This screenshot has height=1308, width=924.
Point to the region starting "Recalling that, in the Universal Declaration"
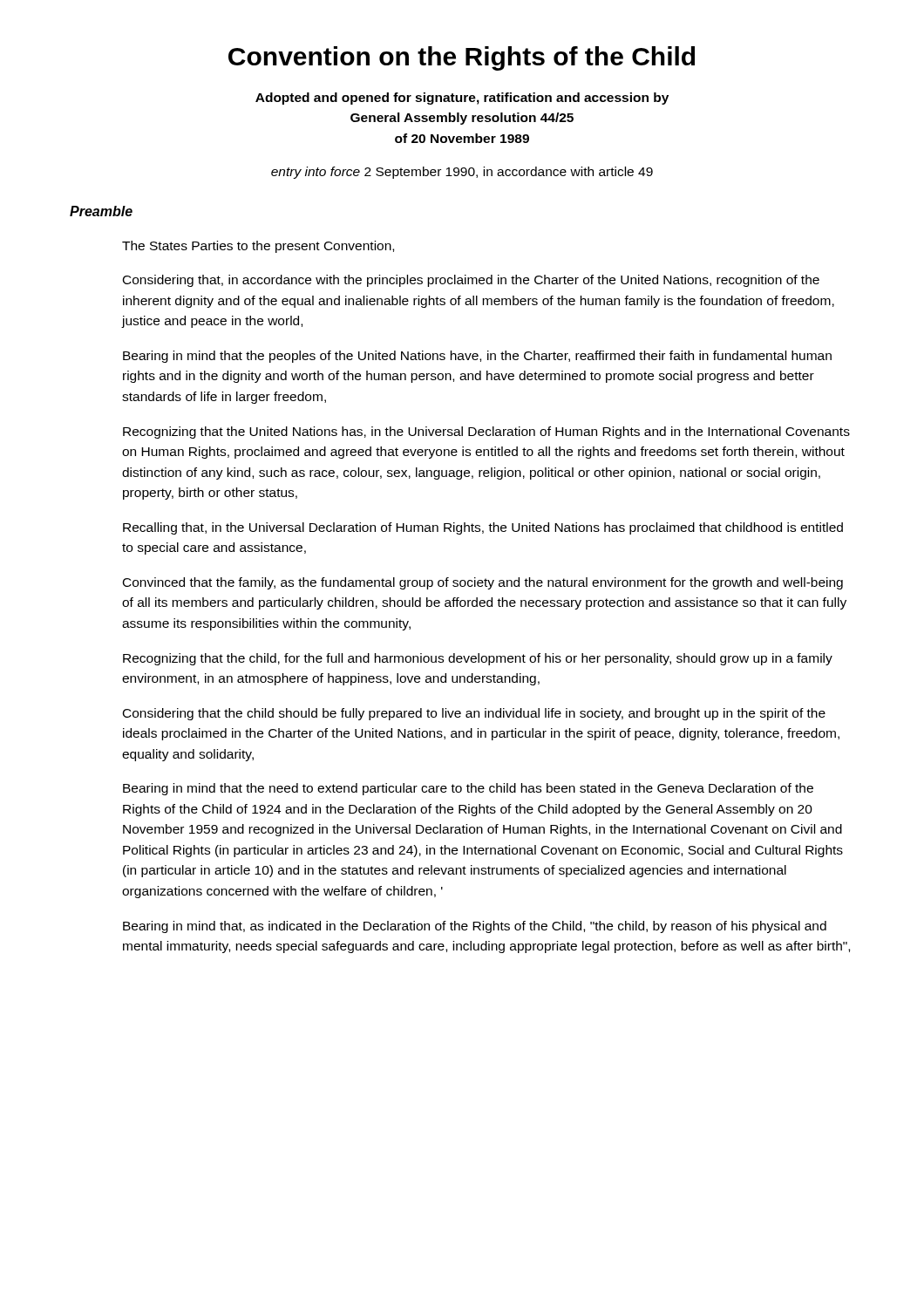coord(483,537)
